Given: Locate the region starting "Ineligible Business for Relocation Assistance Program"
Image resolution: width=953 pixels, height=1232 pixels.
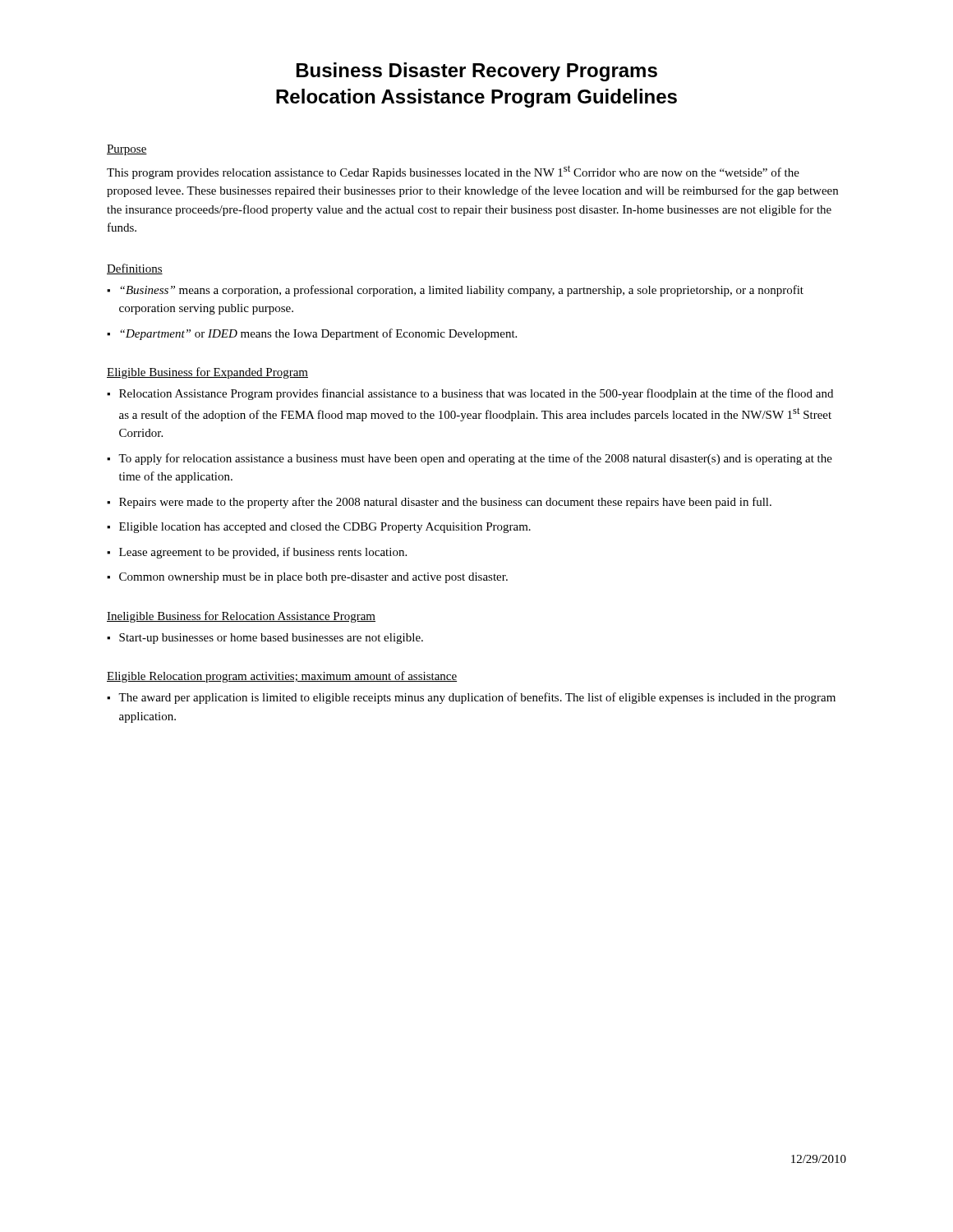Looking at the screenshot, I should click(241, 616).
